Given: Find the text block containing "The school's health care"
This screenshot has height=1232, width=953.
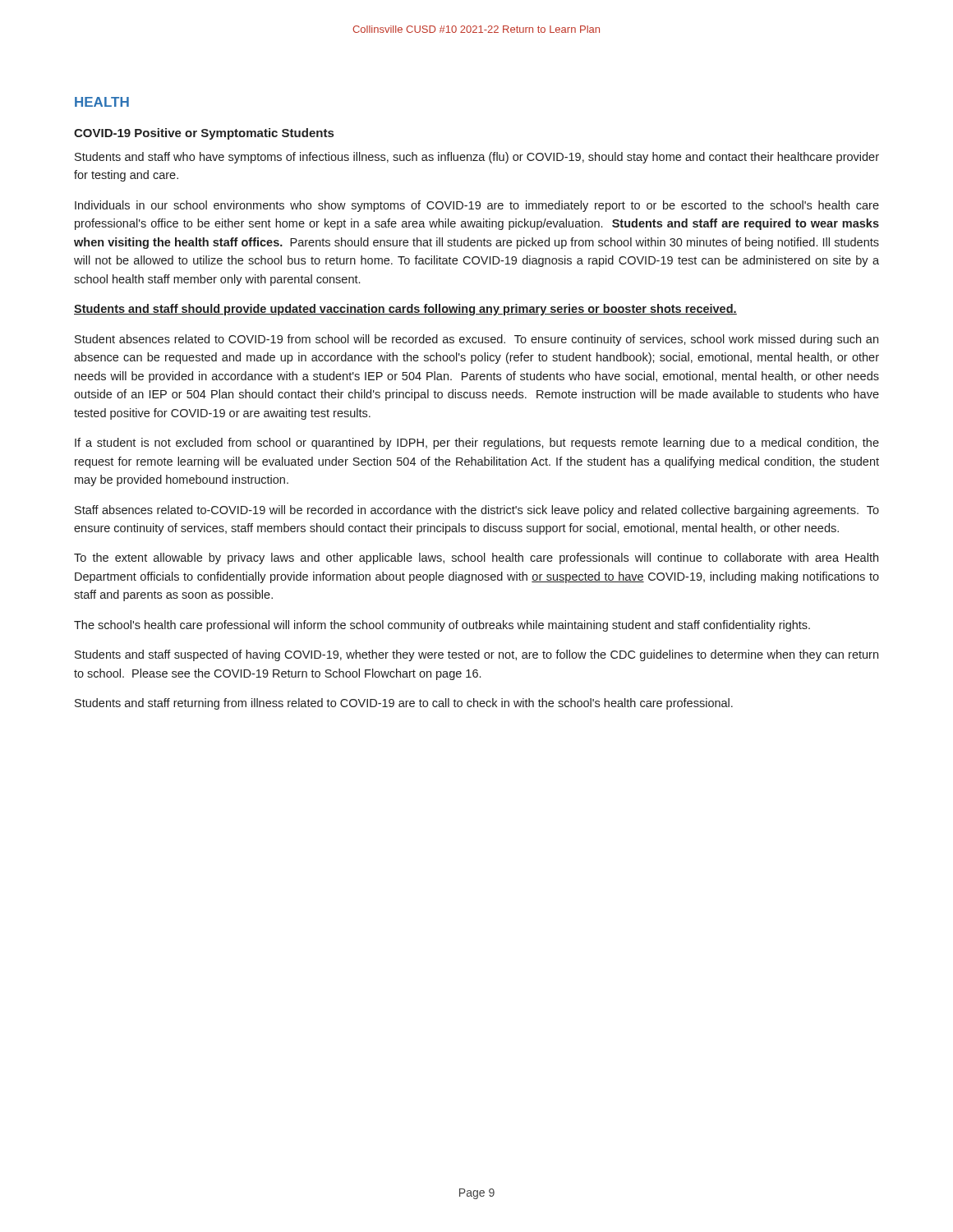Looking at the screenshot, I should coord(442,625).
